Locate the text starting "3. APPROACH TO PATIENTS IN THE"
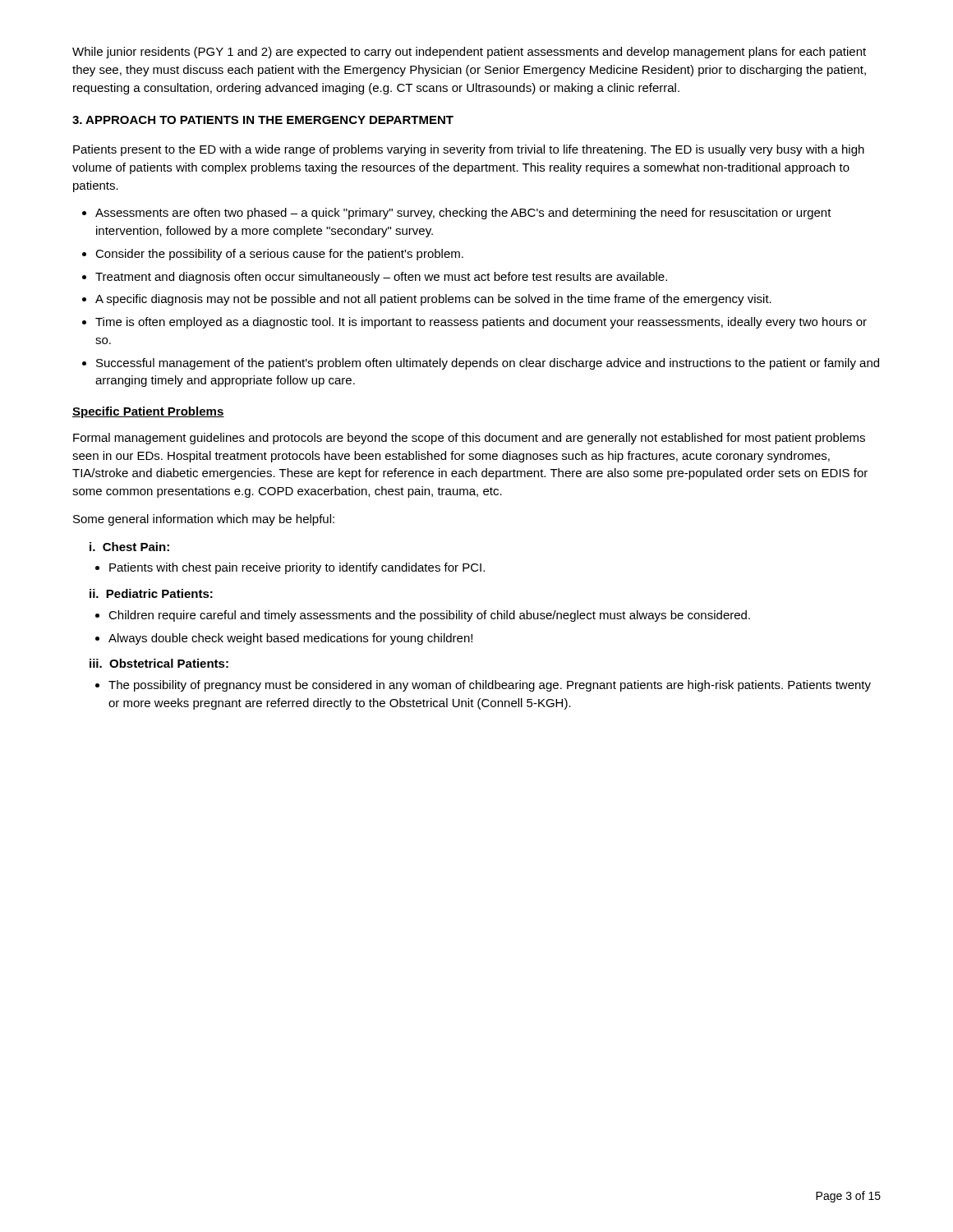 (263, 120)
